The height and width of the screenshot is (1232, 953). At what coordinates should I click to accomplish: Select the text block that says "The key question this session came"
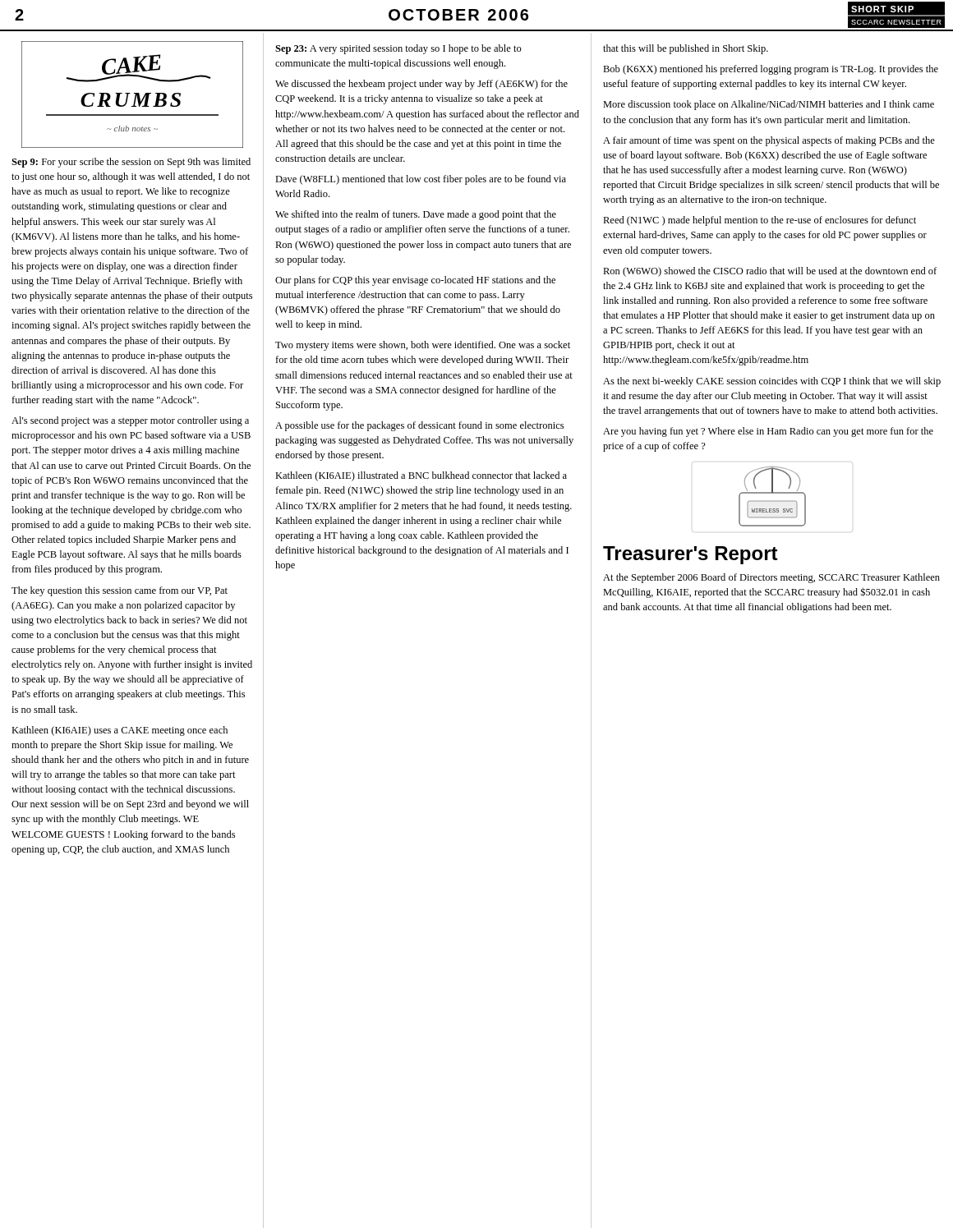pyautogui.click(x=132, y=650)
